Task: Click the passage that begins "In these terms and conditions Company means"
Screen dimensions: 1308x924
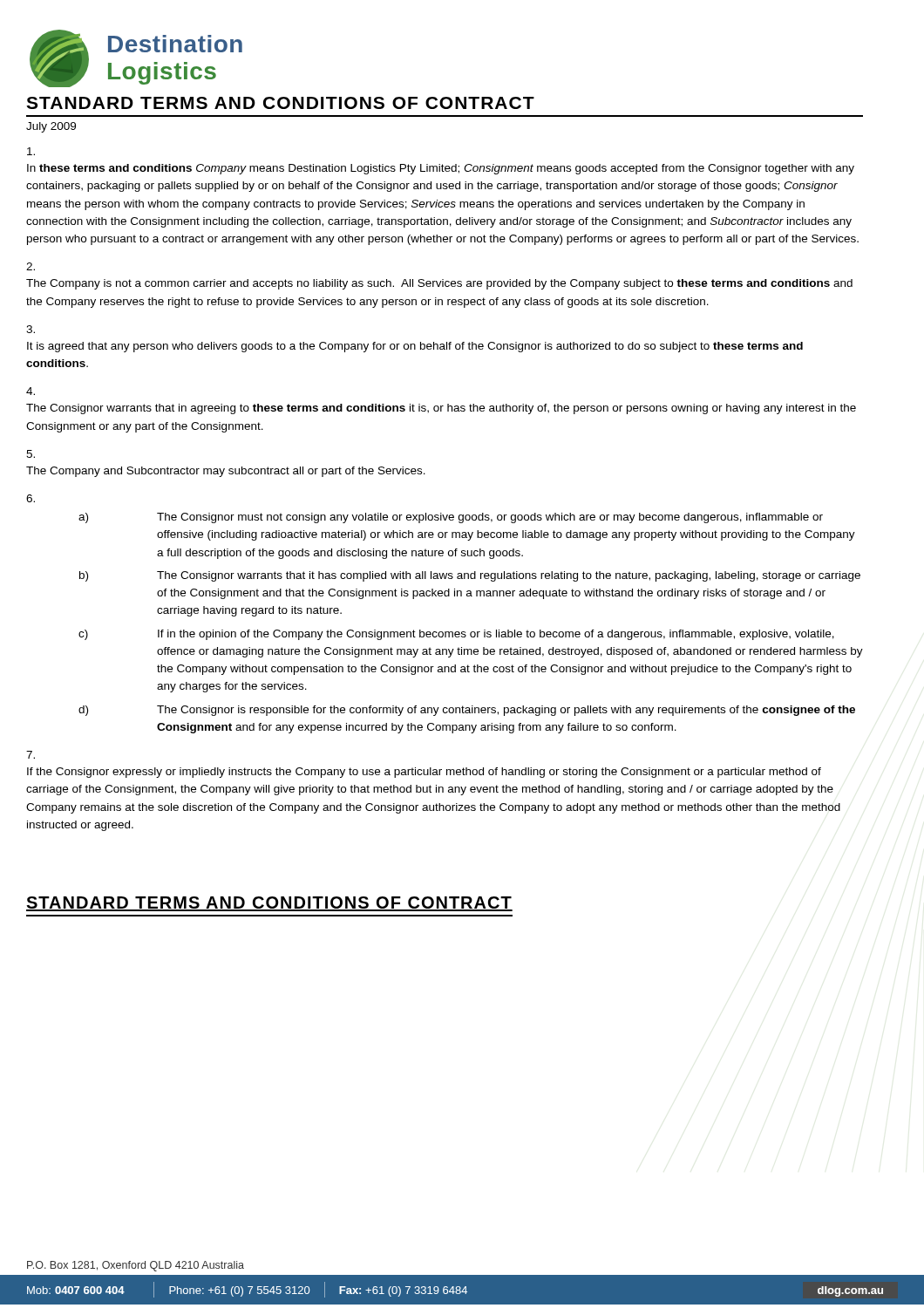Action: pos(443,203)
